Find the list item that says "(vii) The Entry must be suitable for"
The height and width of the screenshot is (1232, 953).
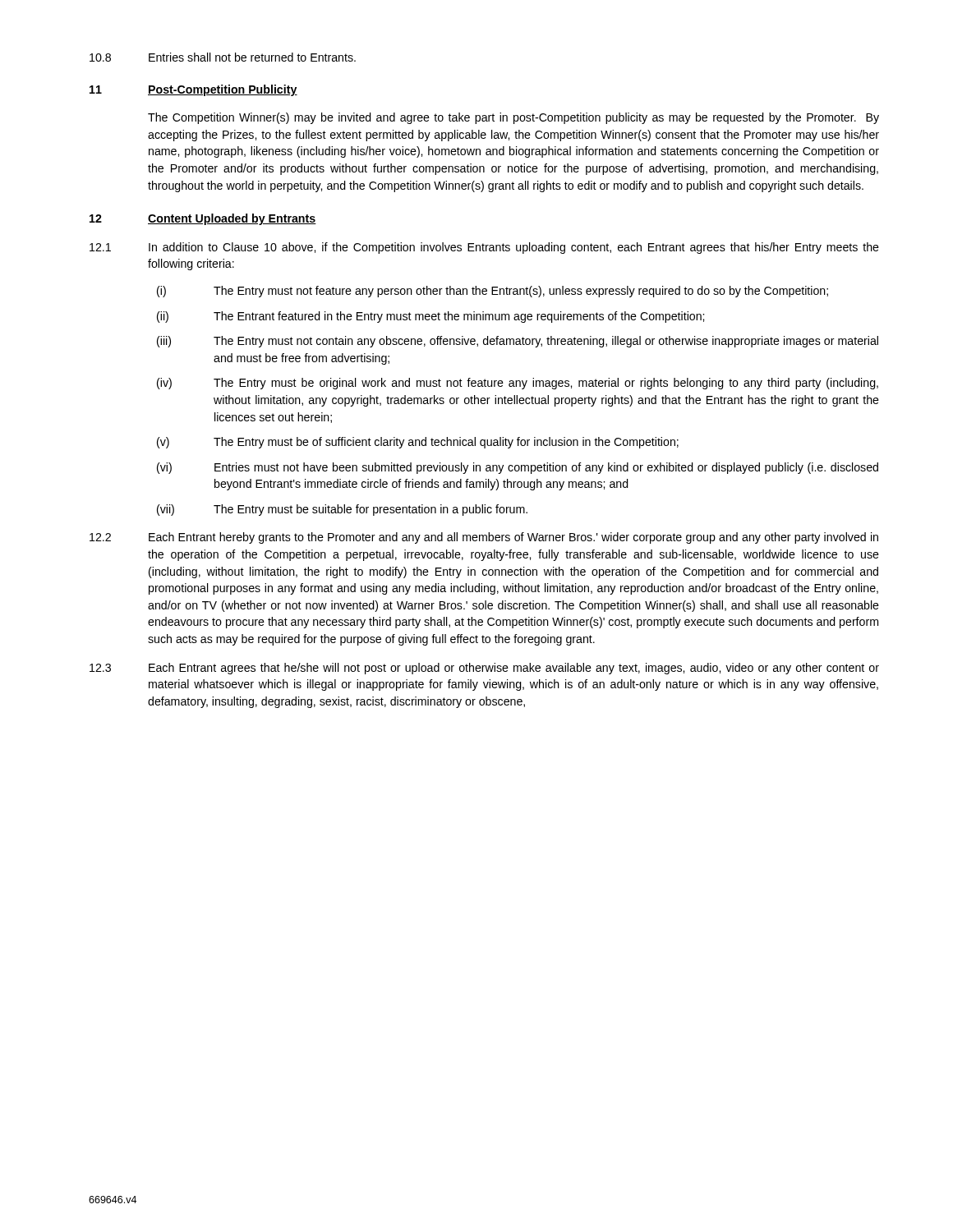[513, 509]
